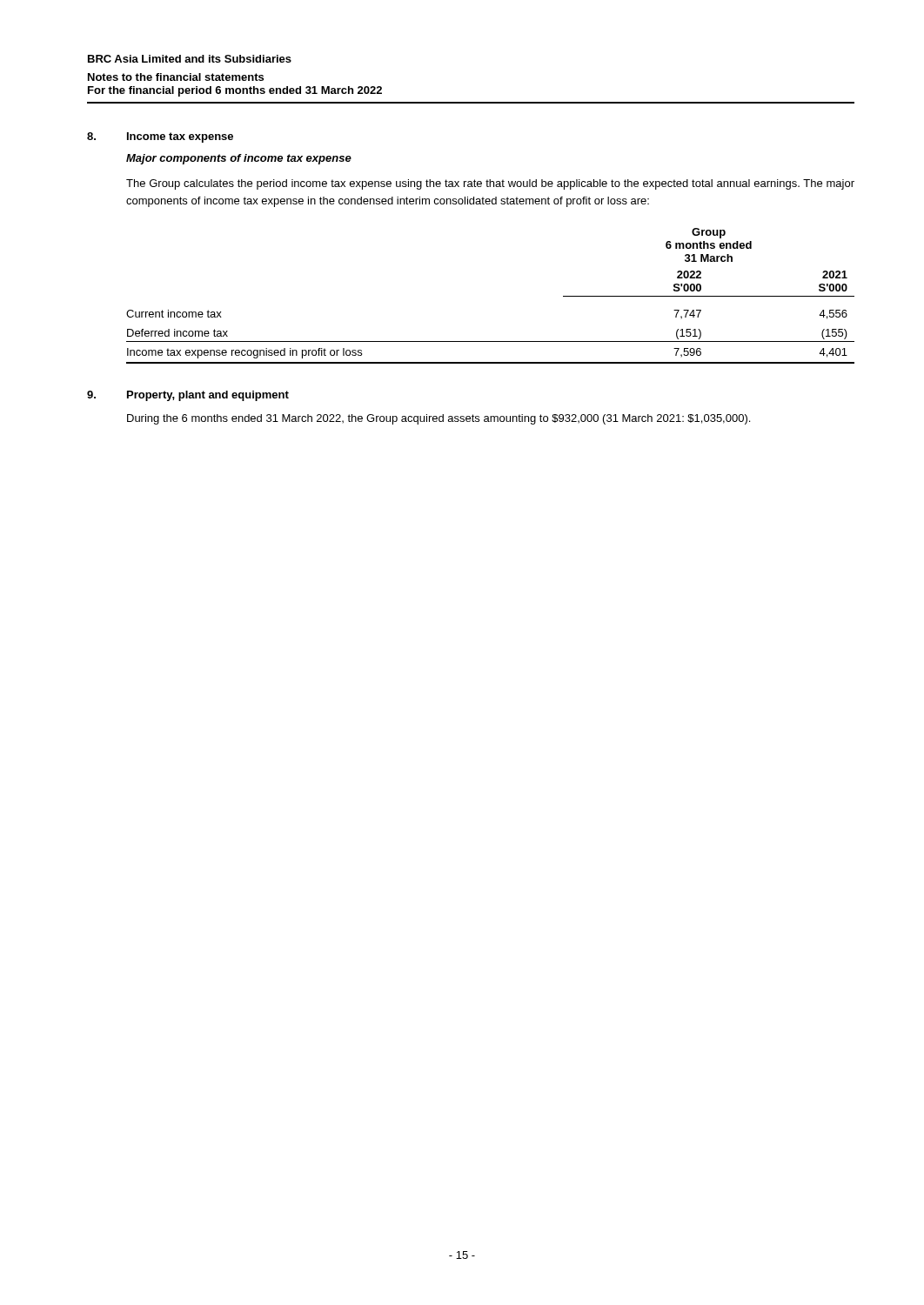Point to the passage starting "Major components of"

(x=239, y=158)
